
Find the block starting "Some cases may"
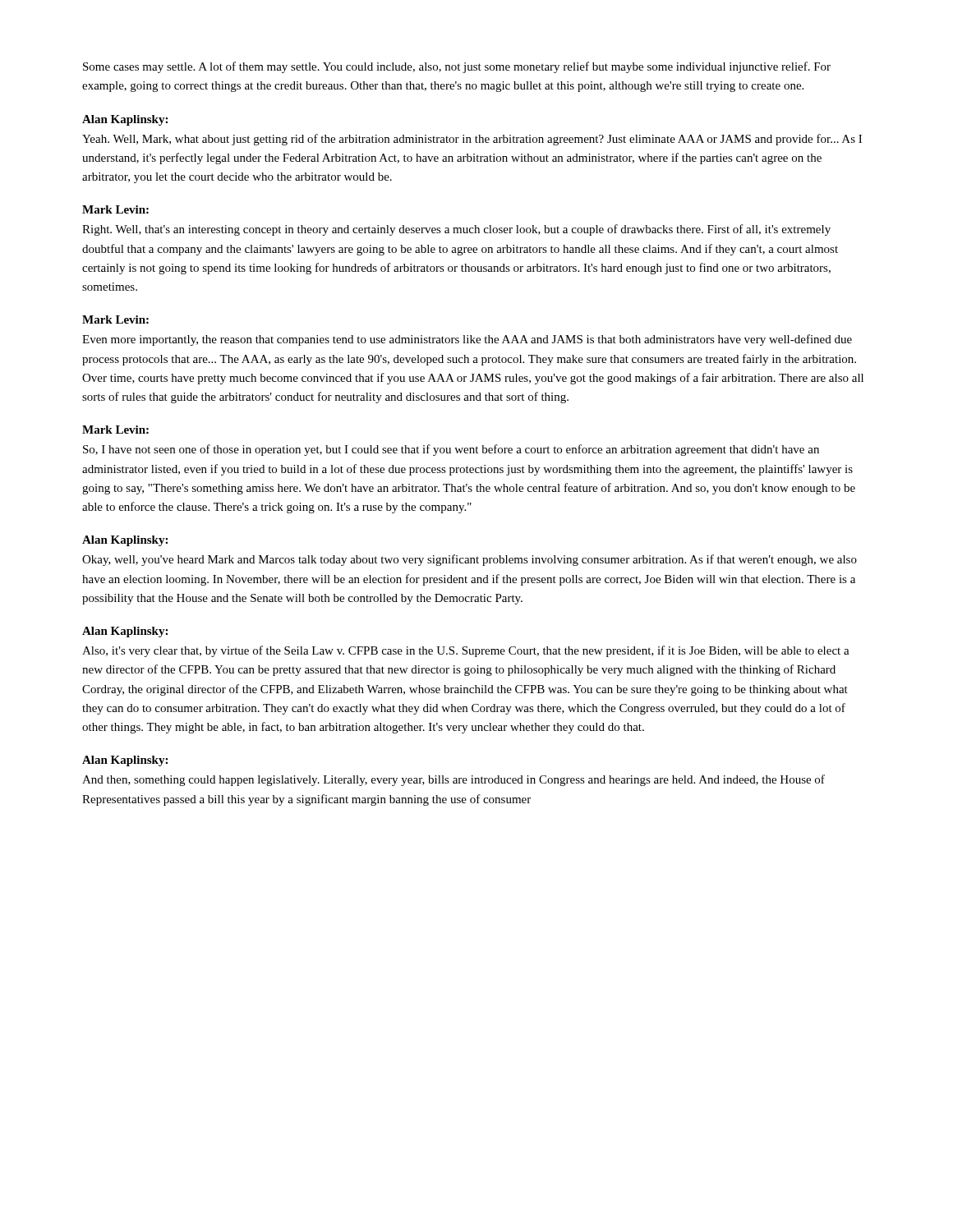[456, 76]
